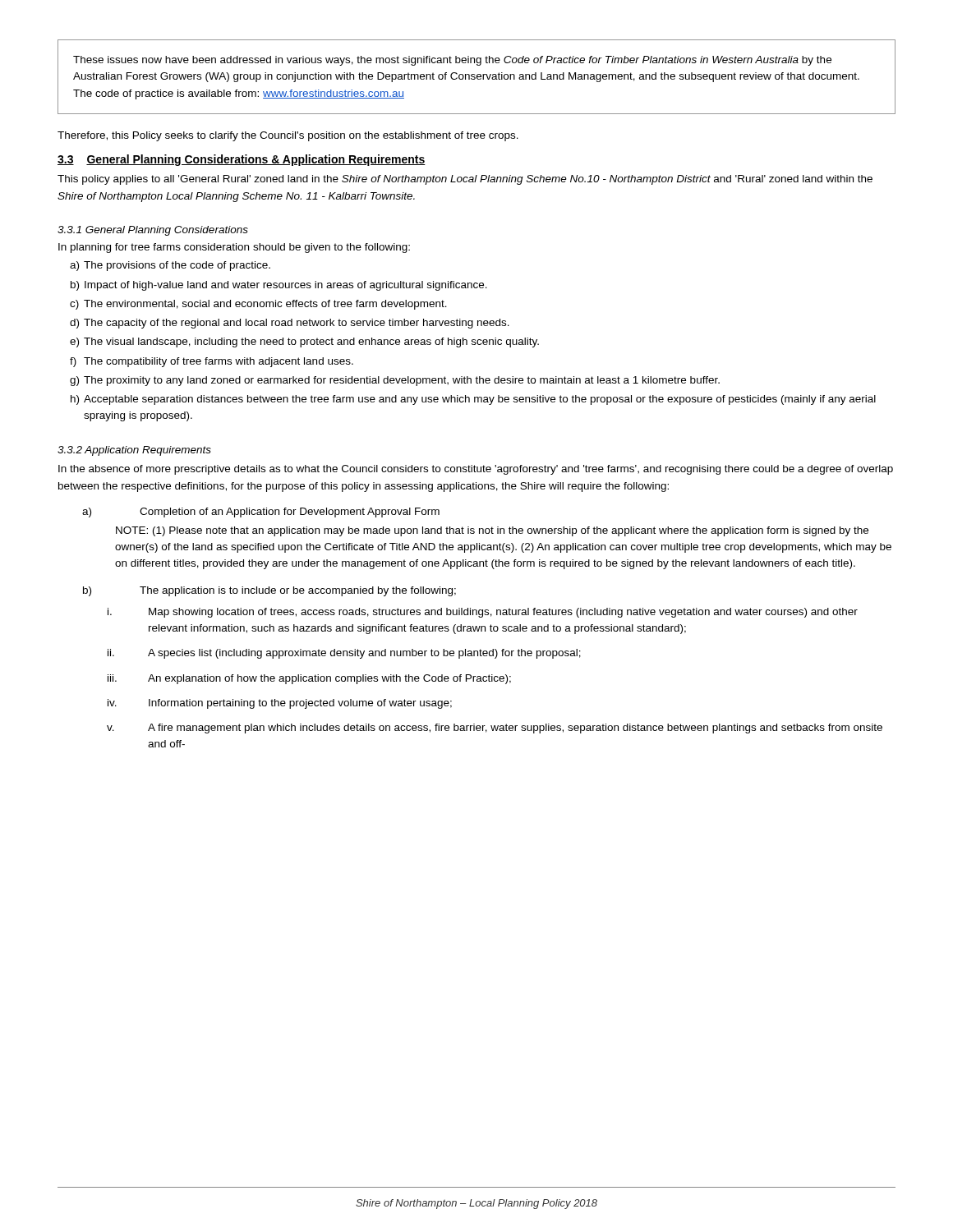Locate the block of text that opens with "e) The visual landscape, including the need to"
This screenshot has width=953, height=1232.
point(476,342)
